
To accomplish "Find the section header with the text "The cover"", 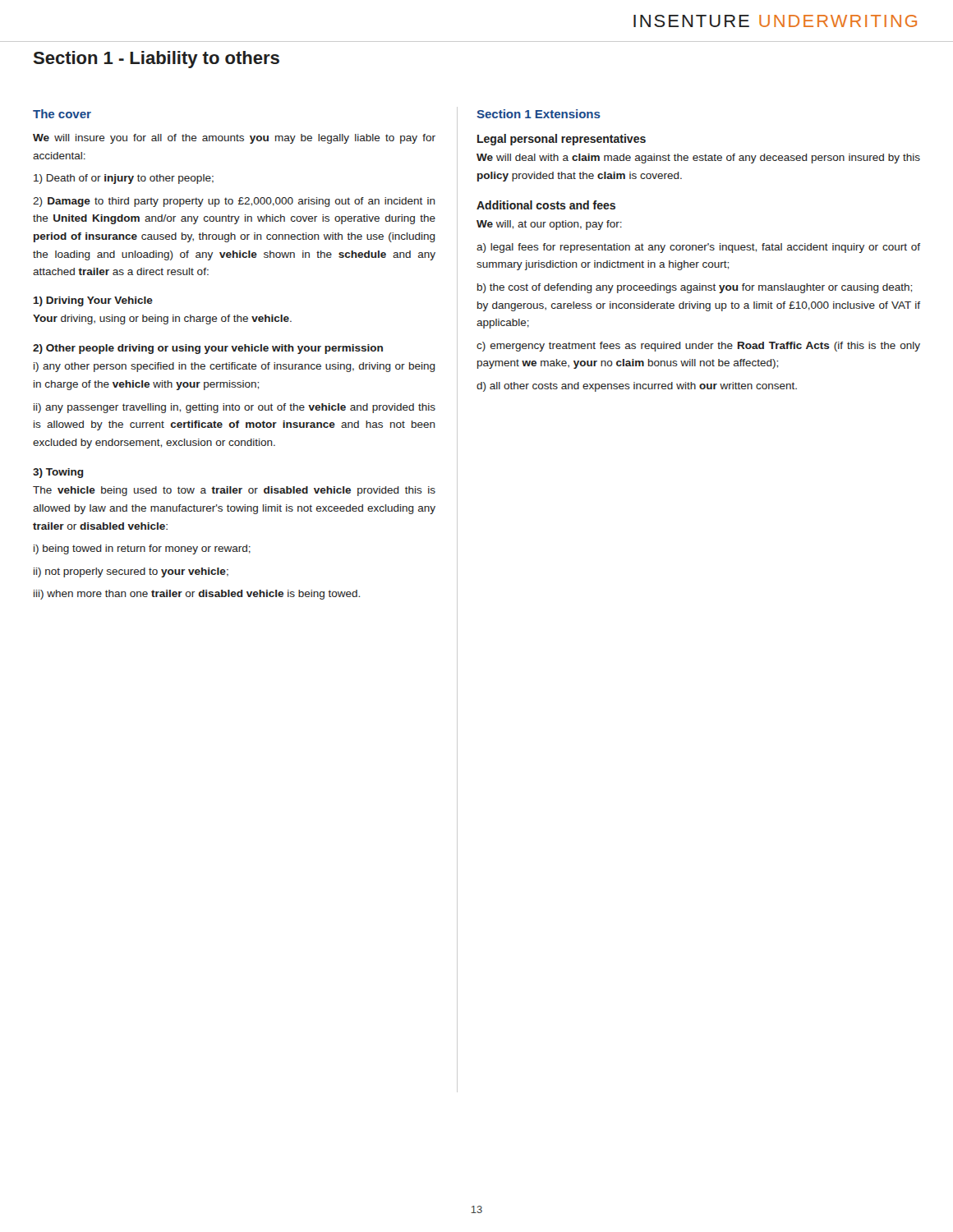I will click(x=62, y=114).
